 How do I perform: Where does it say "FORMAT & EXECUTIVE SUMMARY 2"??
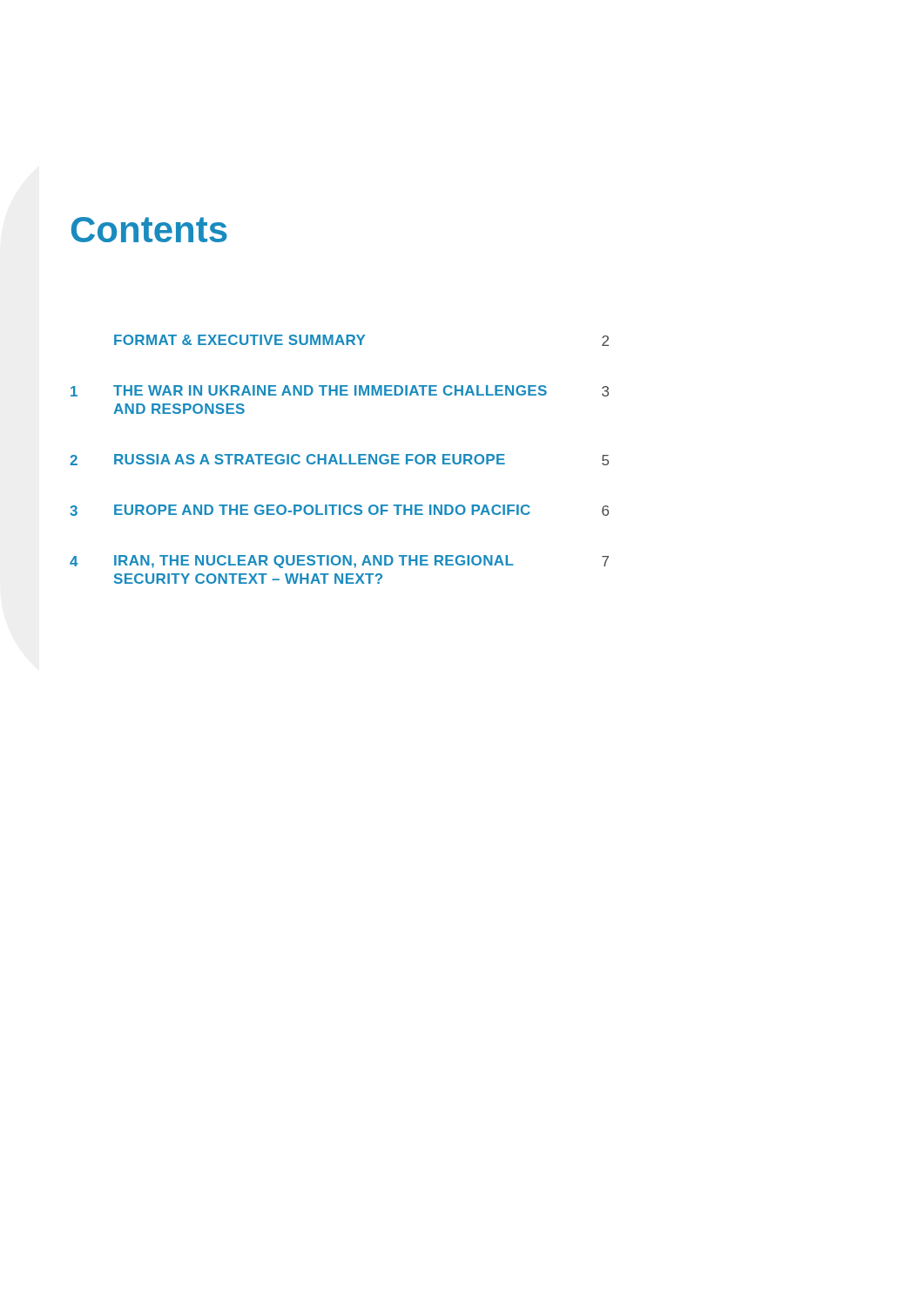(340, 341)
